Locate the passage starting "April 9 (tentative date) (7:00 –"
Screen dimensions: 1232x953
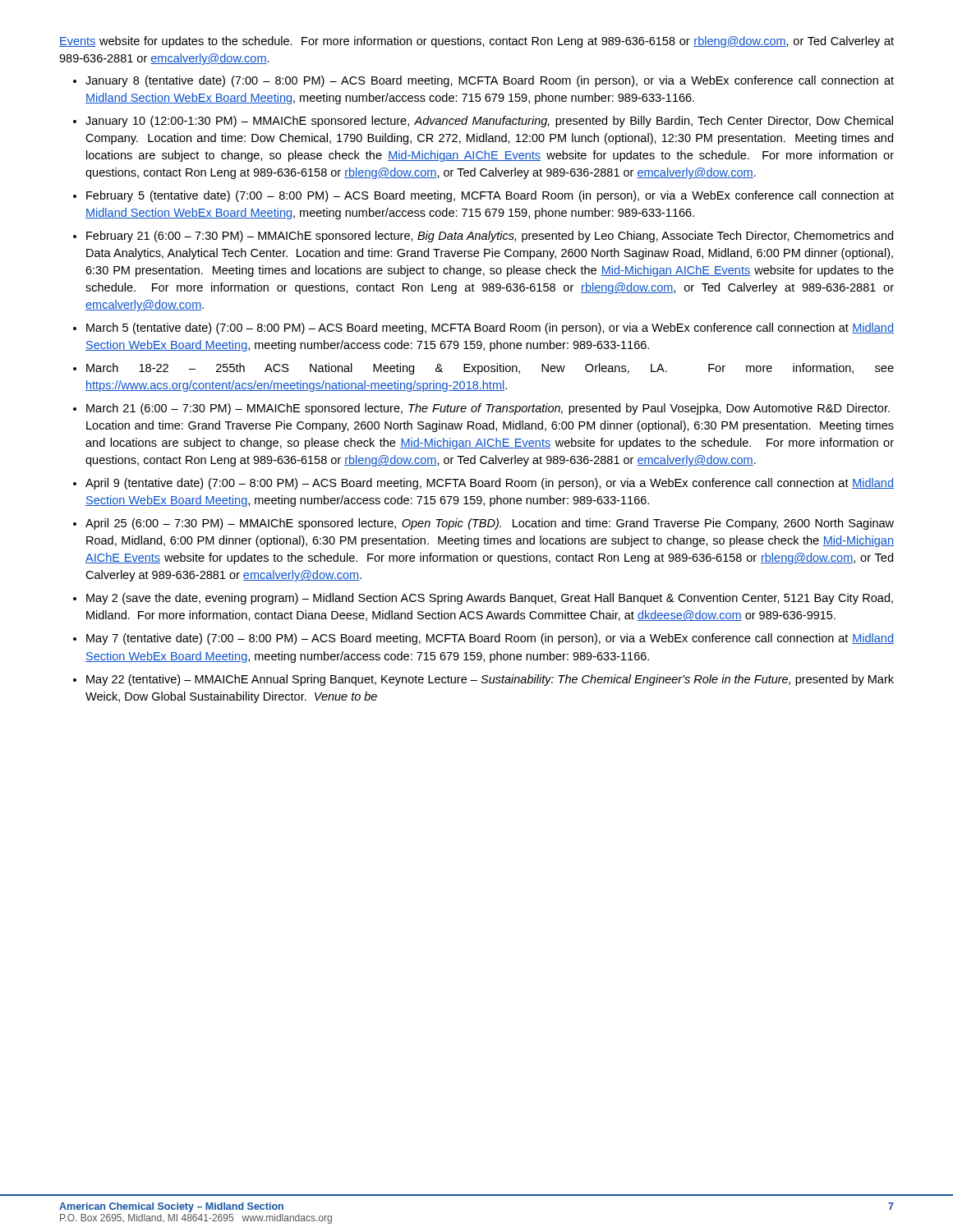(490, 492)
